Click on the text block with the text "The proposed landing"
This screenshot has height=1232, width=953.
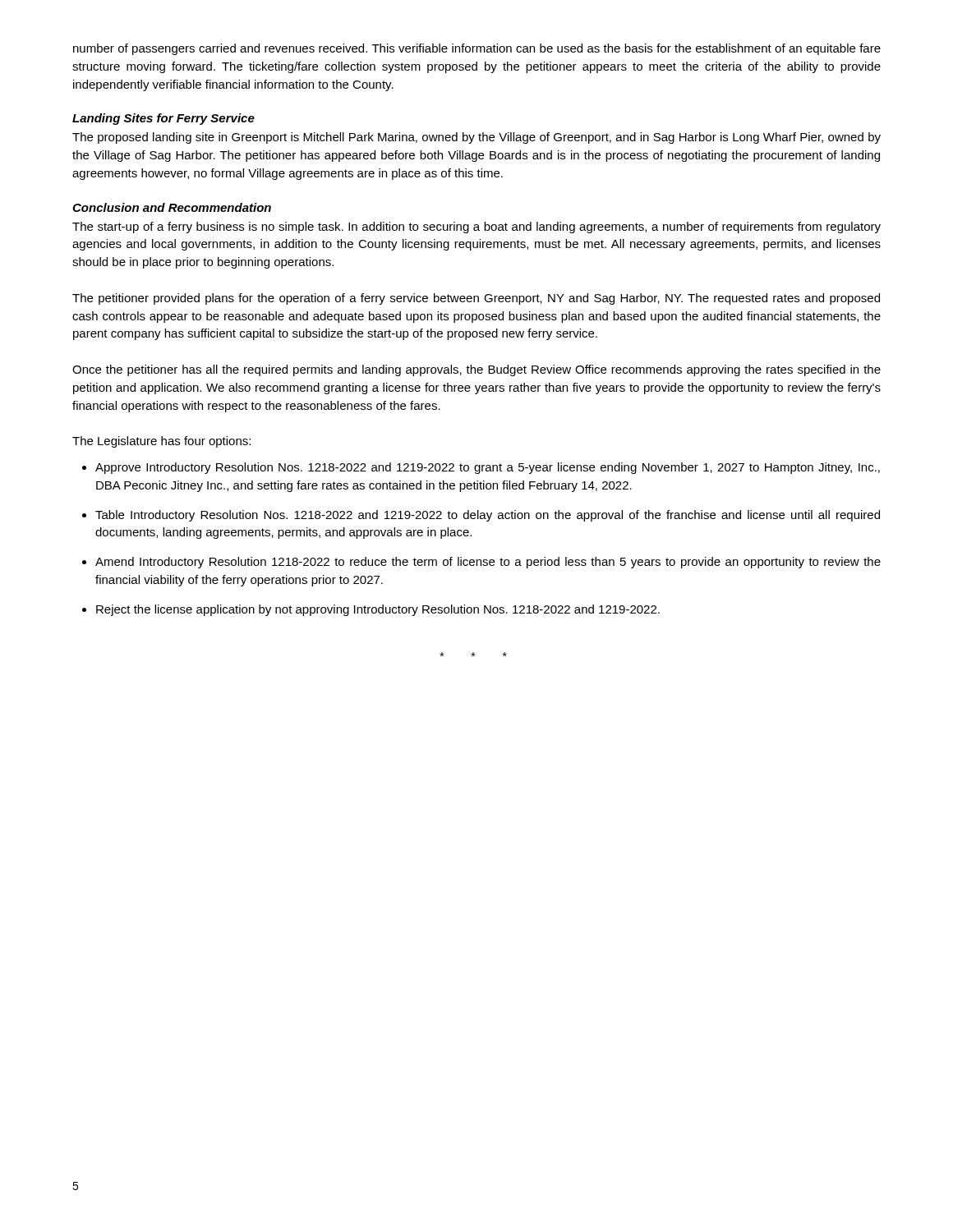[x=476, y=155]
